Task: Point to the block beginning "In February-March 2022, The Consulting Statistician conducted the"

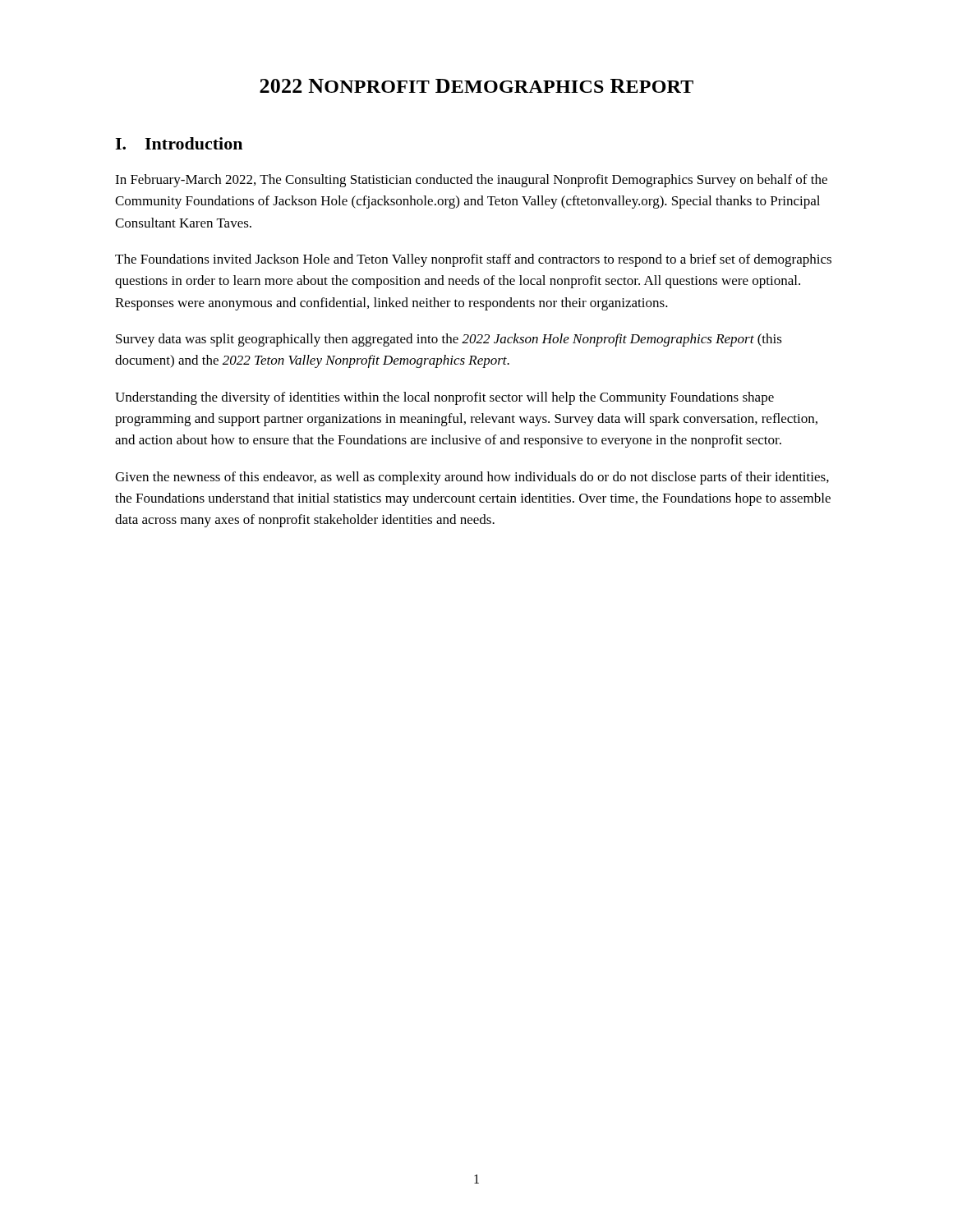Action: pos(471,201)
